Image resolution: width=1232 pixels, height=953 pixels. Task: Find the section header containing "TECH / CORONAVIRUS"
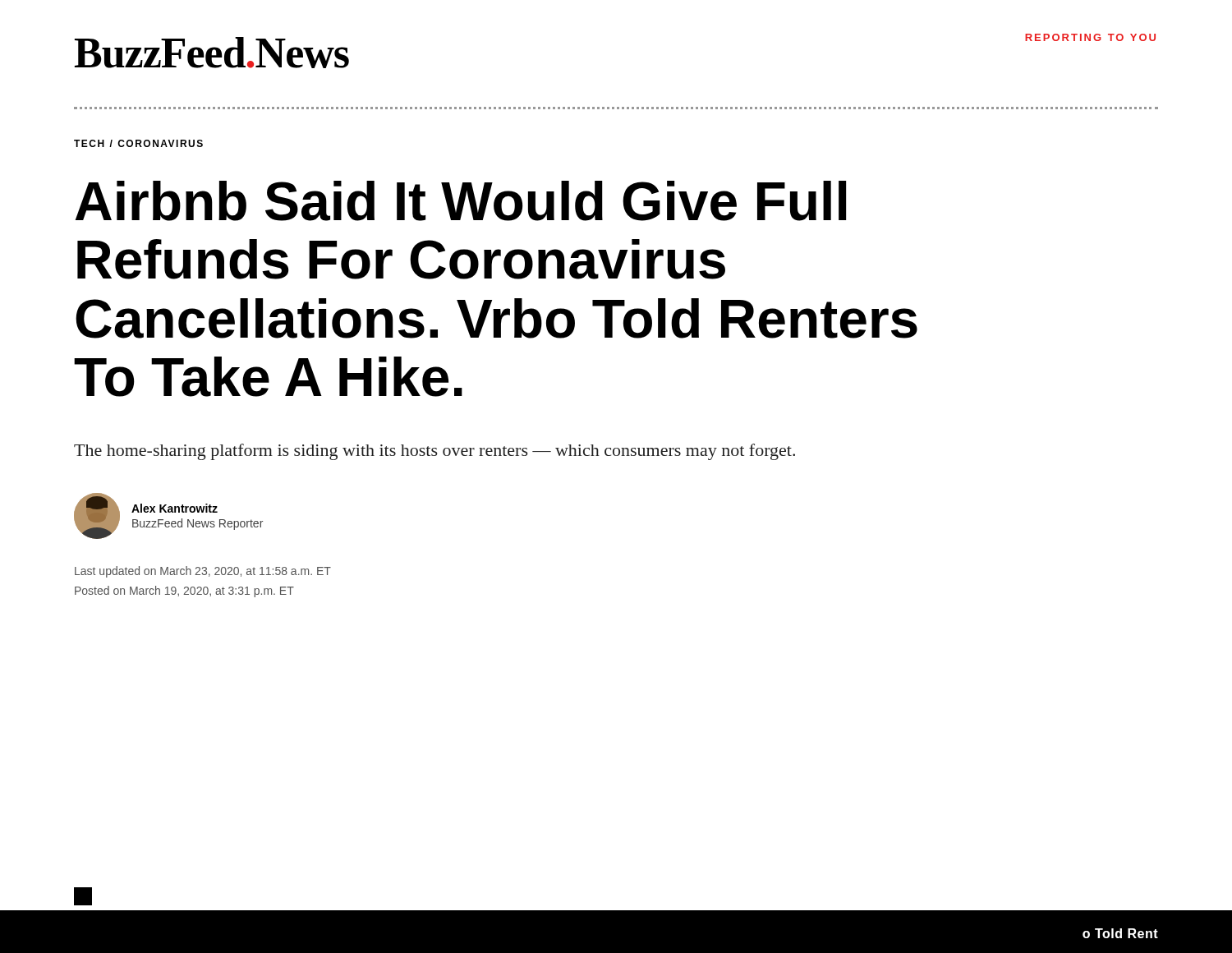pyautogui.click(x=139, y=144)
